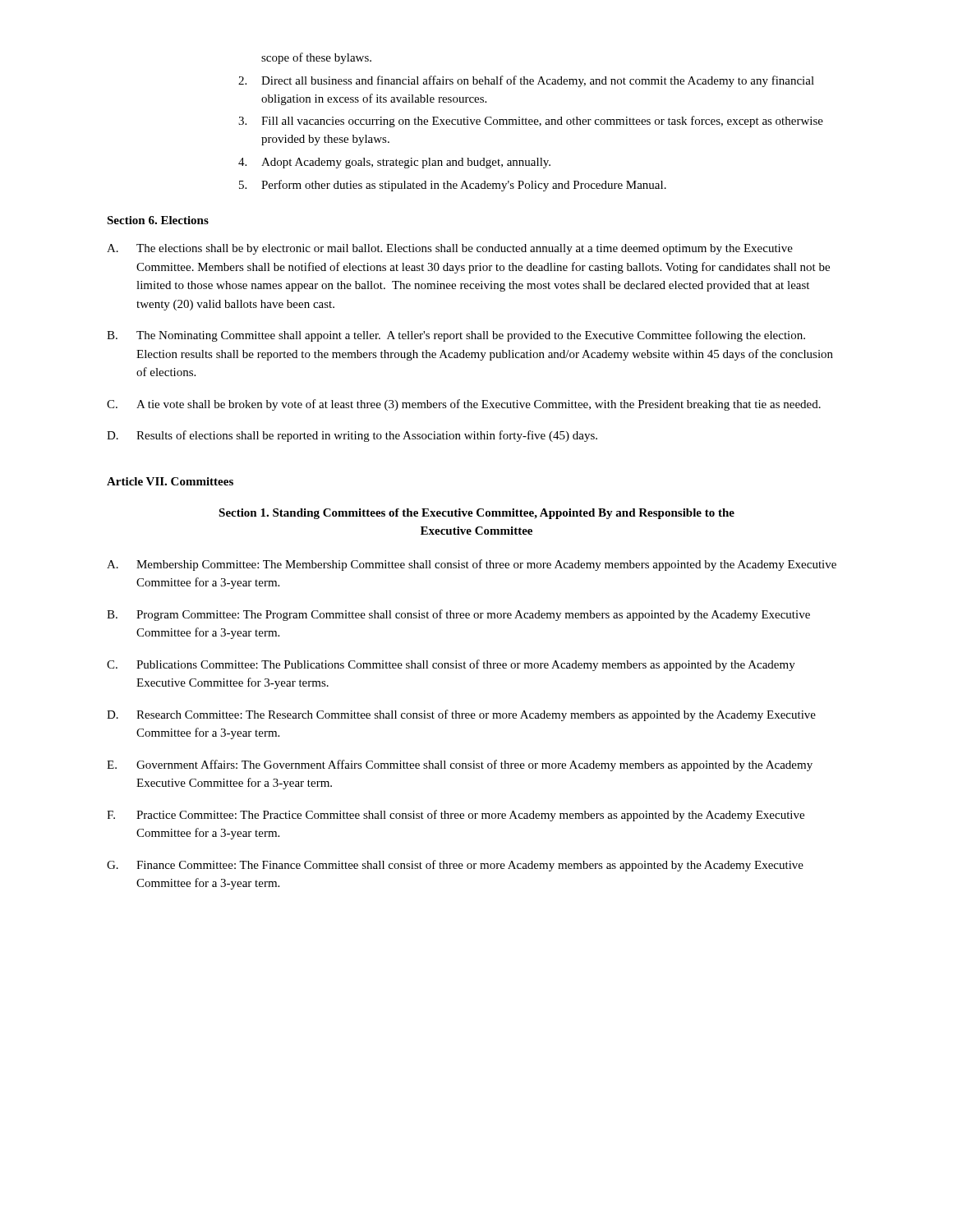Click the passage that begins "A. The elections shall be by"
Screen dimensions: 1232x953
(x=476, y=276)
